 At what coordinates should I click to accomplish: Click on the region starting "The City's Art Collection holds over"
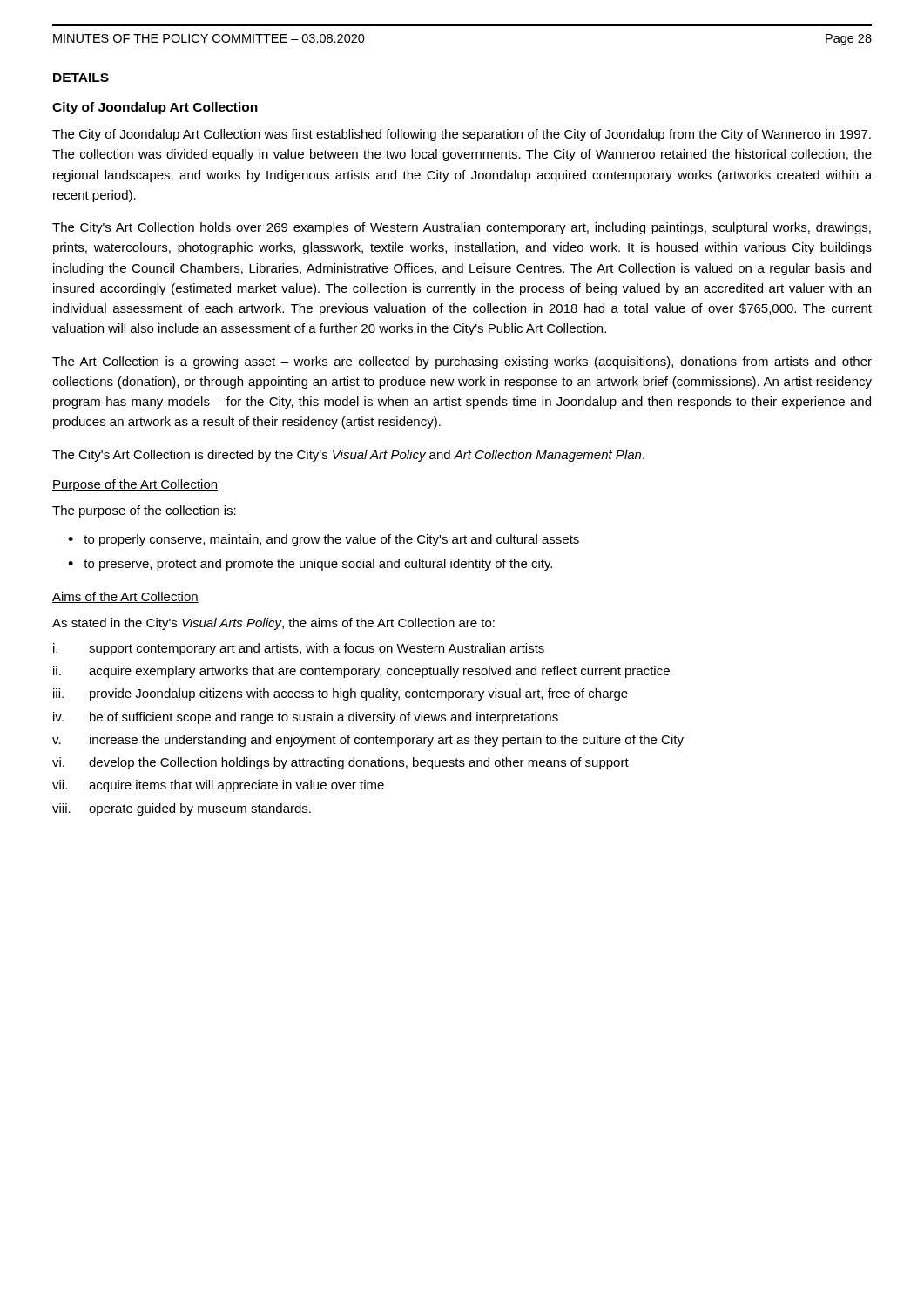tap(462, 278)
